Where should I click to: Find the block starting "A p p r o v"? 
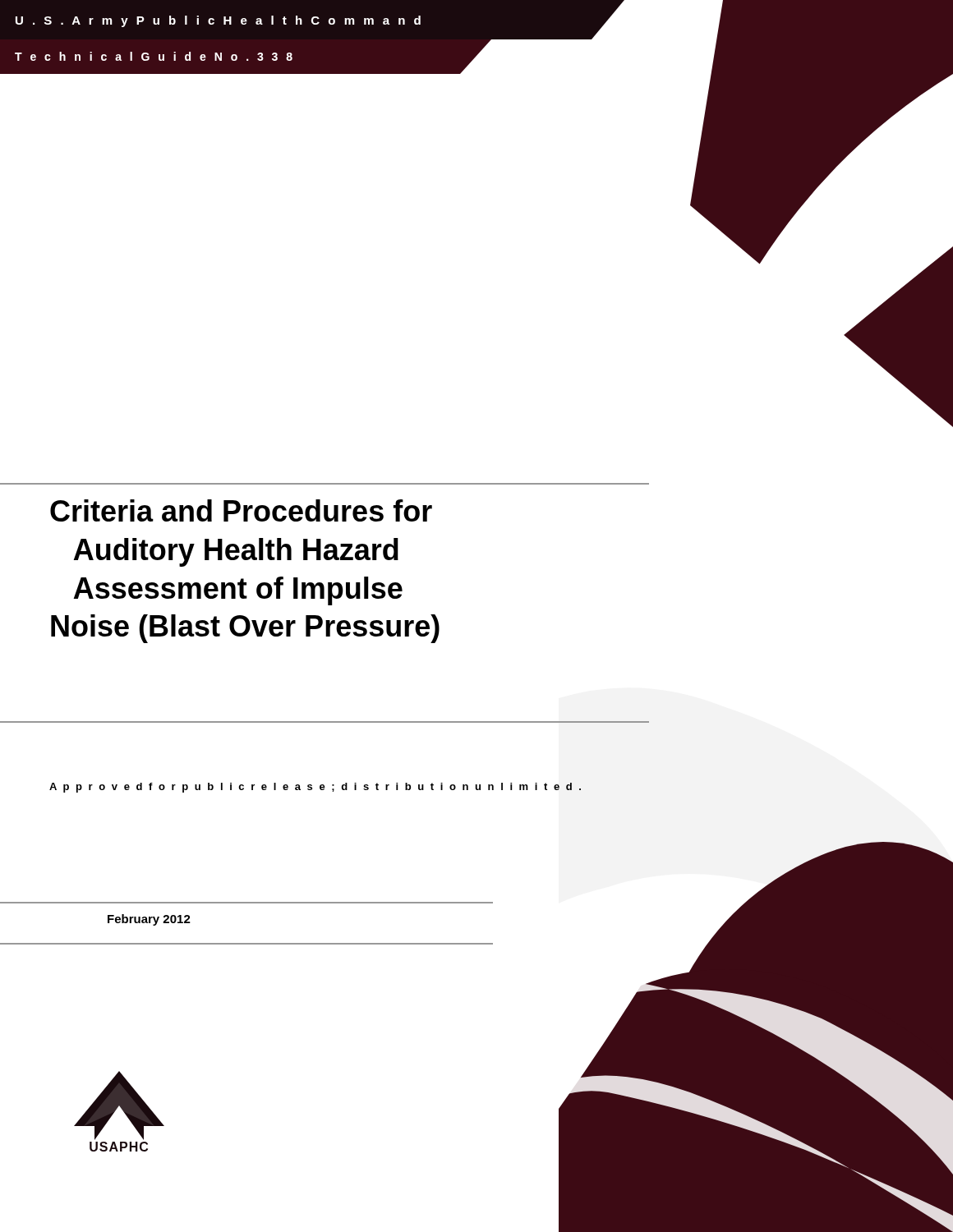coord(316,786)
